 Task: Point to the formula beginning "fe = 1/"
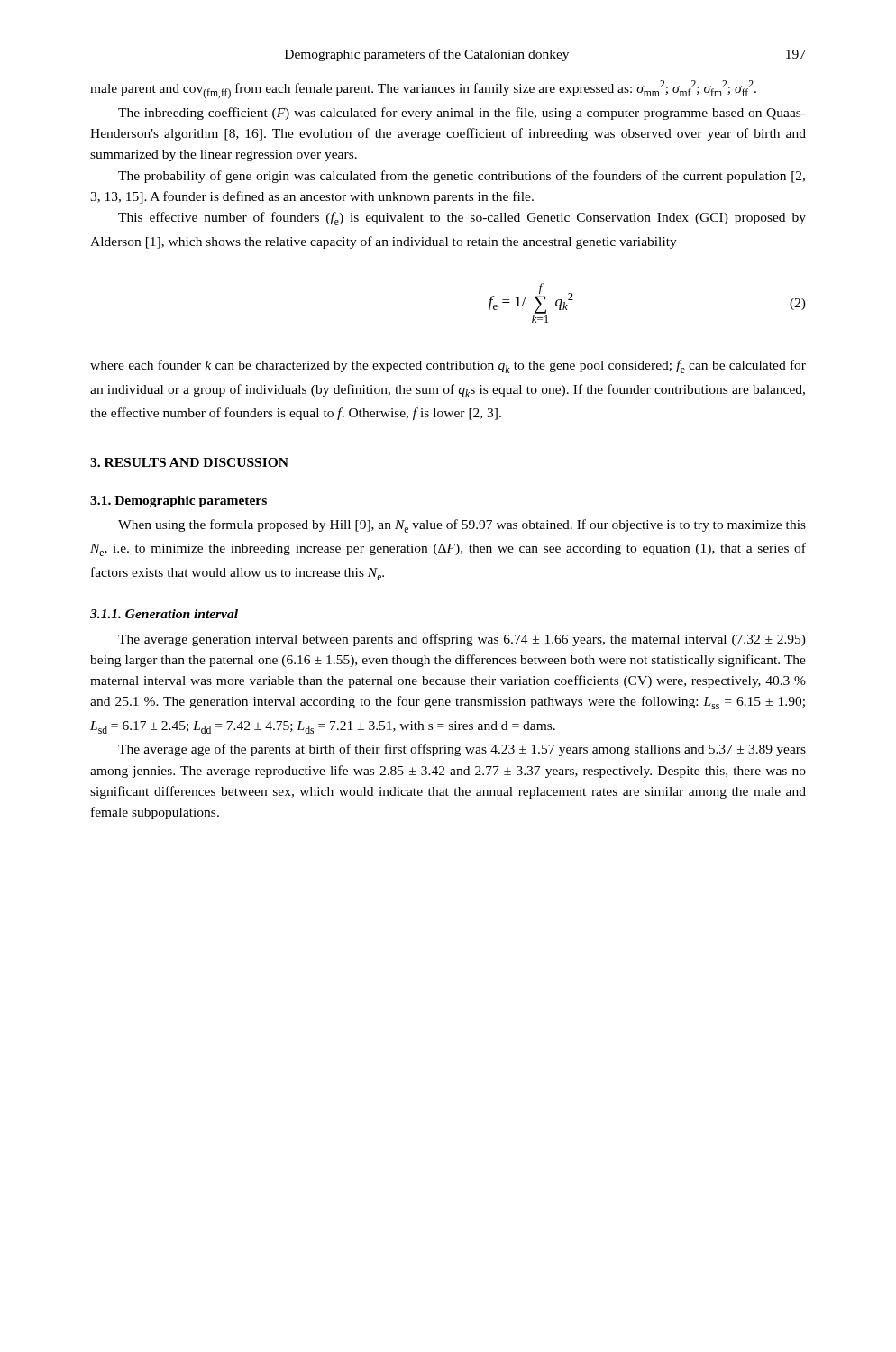(x=564, y=303)
